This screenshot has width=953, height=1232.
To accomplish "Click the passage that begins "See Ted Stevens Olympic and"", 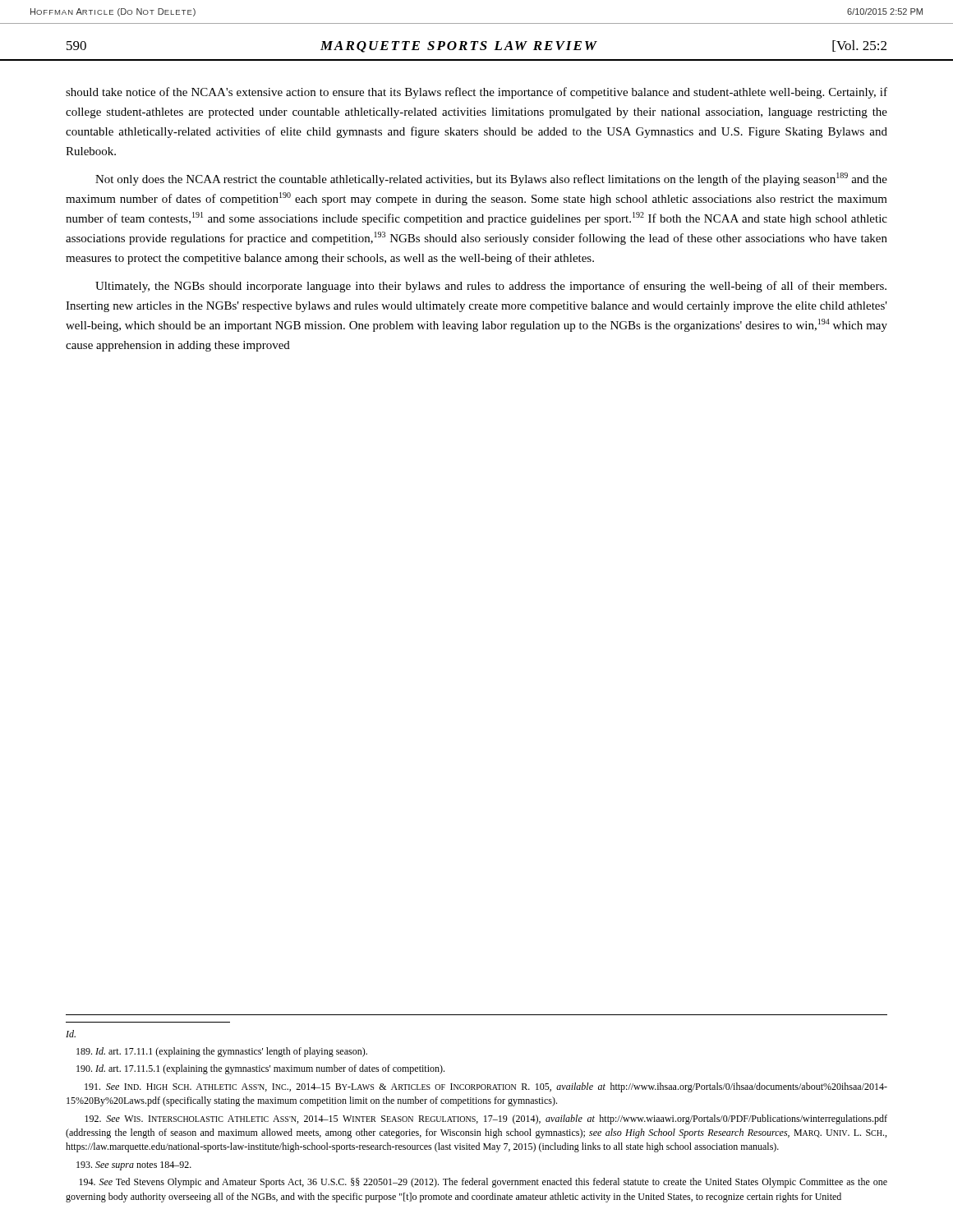I will click(x=476, y=1189).
